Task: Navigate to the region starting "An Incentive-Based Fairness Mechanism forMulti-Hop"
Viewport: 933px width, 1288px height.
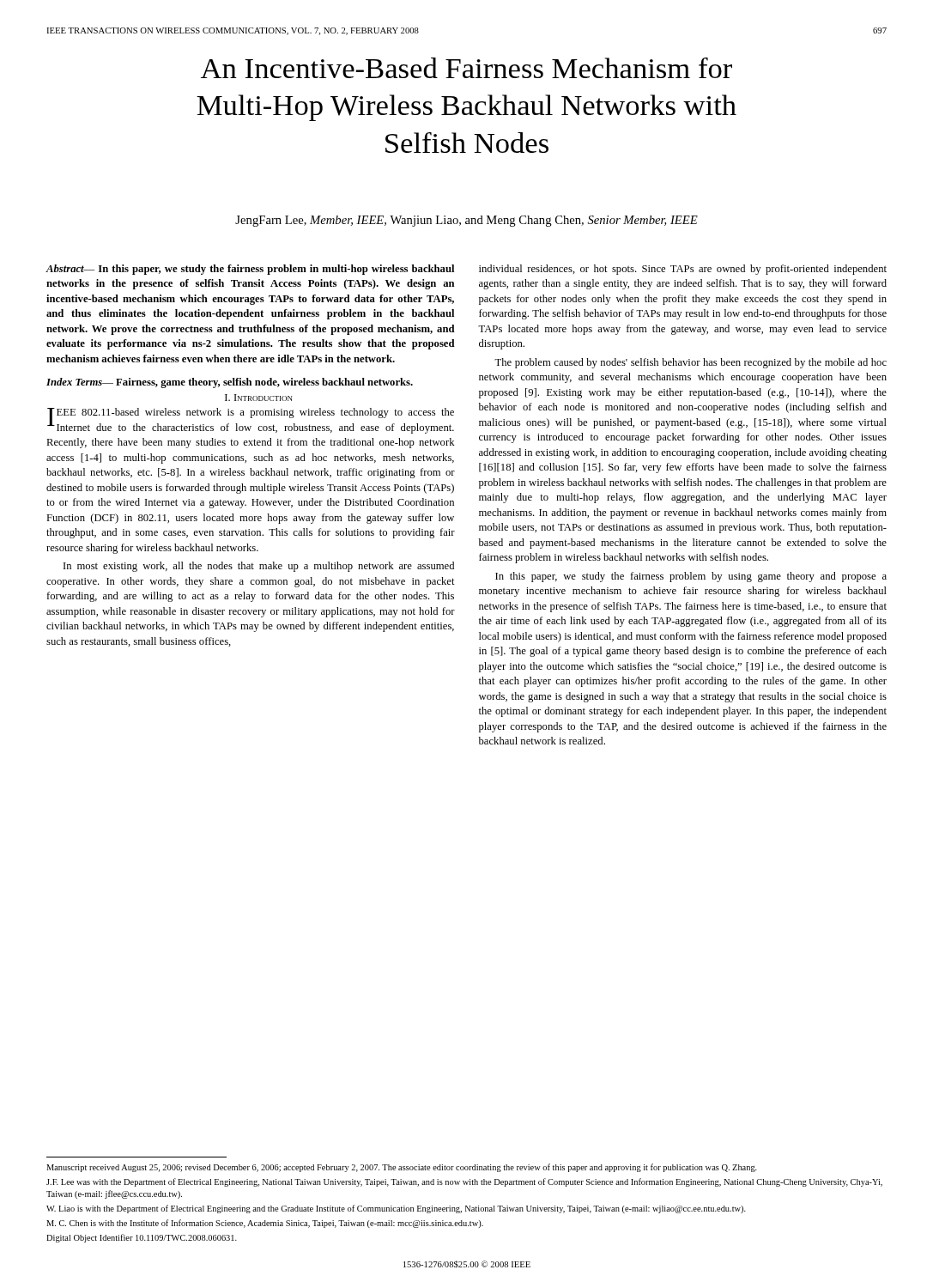Action: (x=466, y=106)
